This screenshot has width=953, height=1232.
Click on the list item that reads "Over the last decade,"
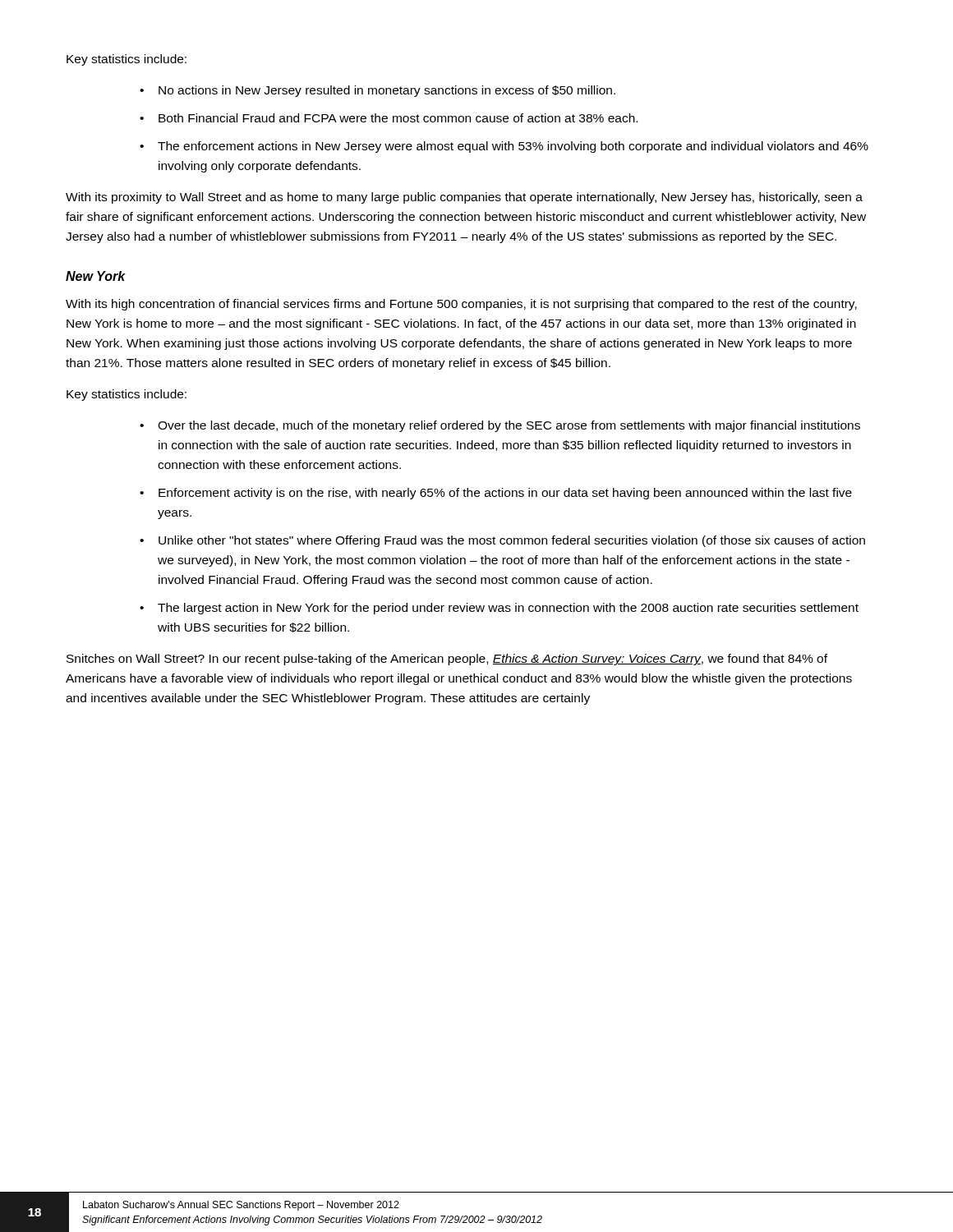pos(509,445)
